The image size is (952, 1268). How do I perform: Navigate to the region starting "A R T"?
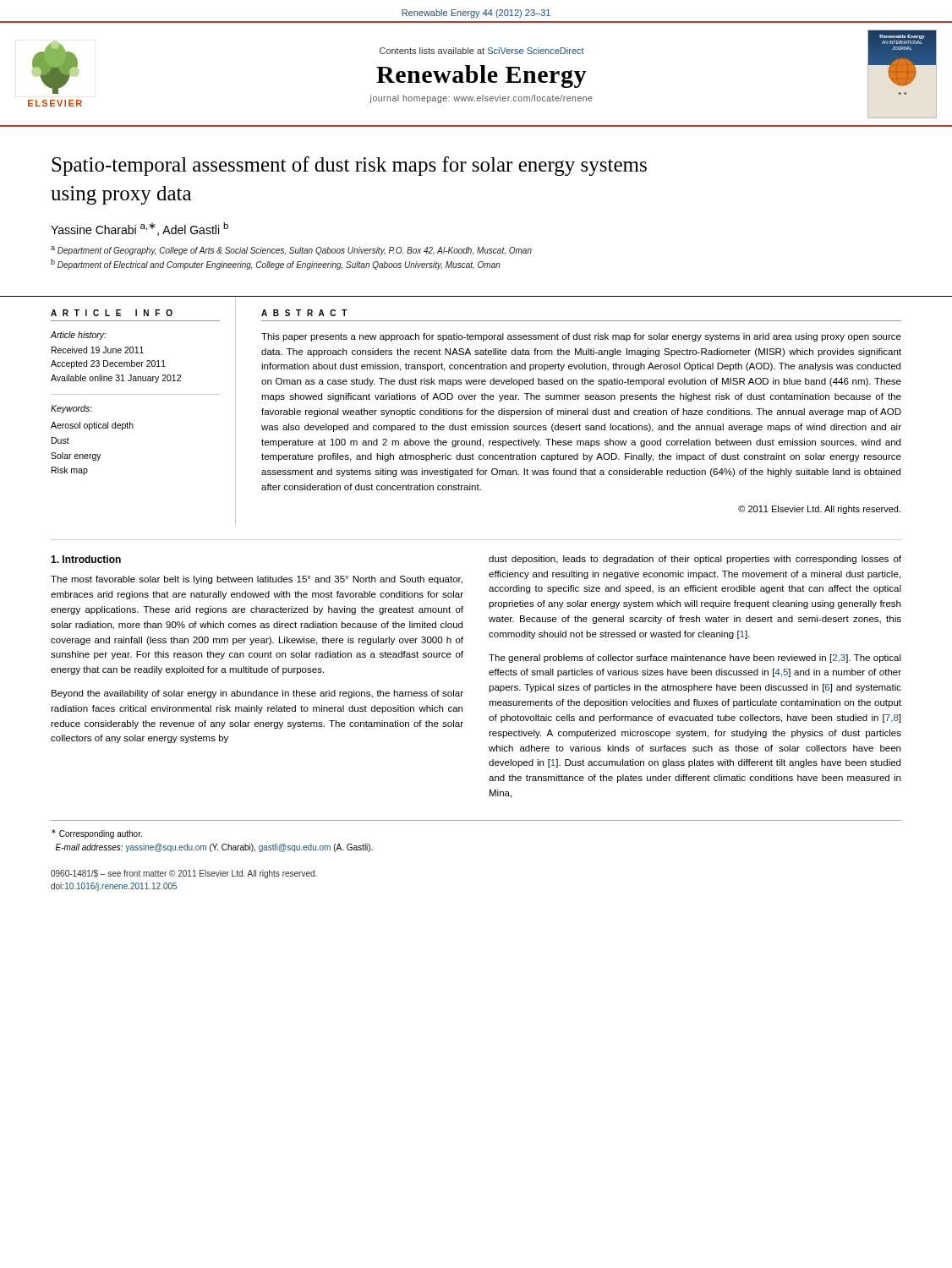pyautogui.click(x=112, y=313)
